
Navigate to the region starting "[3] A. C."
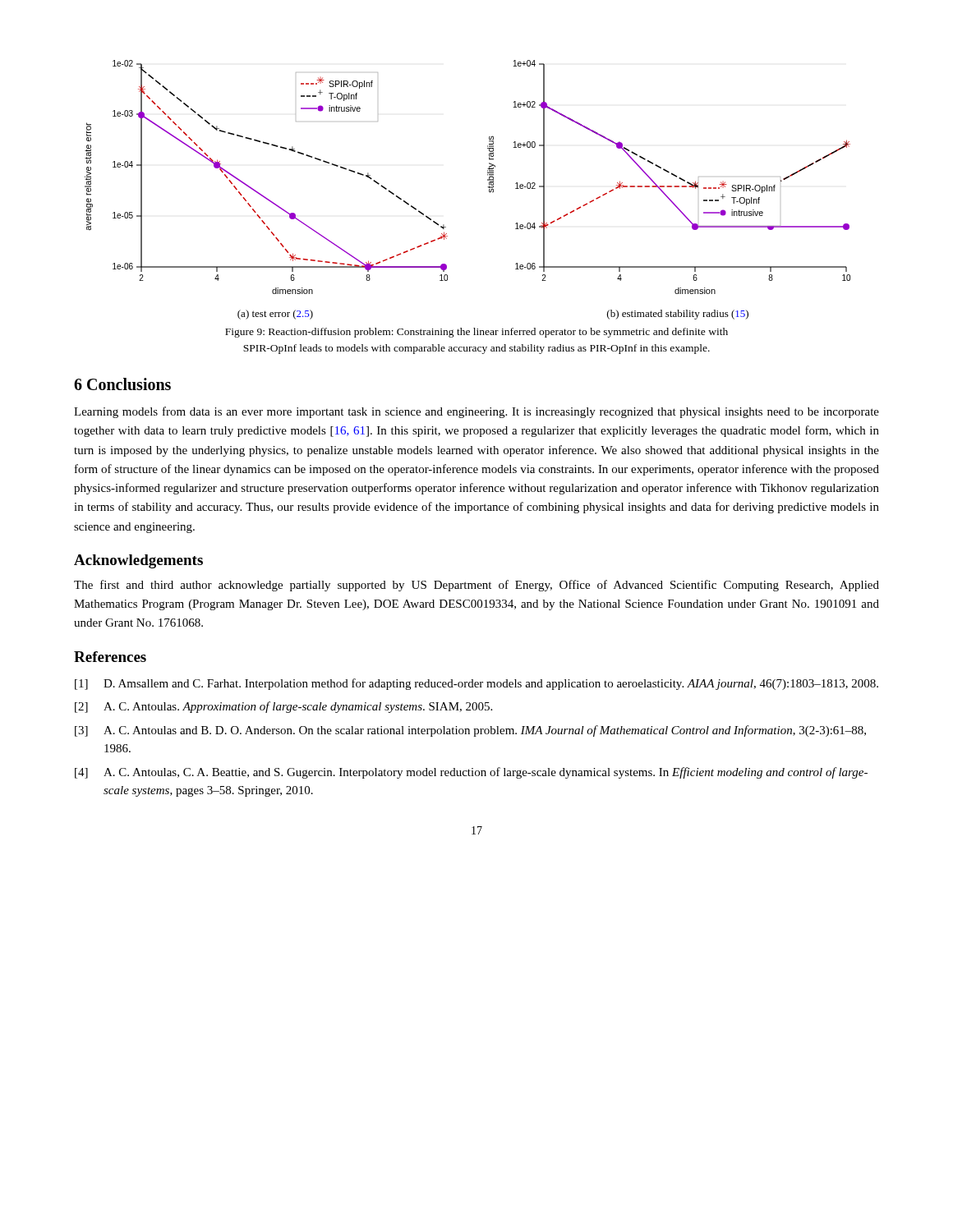pyautogui.click(x=476, y=739)
